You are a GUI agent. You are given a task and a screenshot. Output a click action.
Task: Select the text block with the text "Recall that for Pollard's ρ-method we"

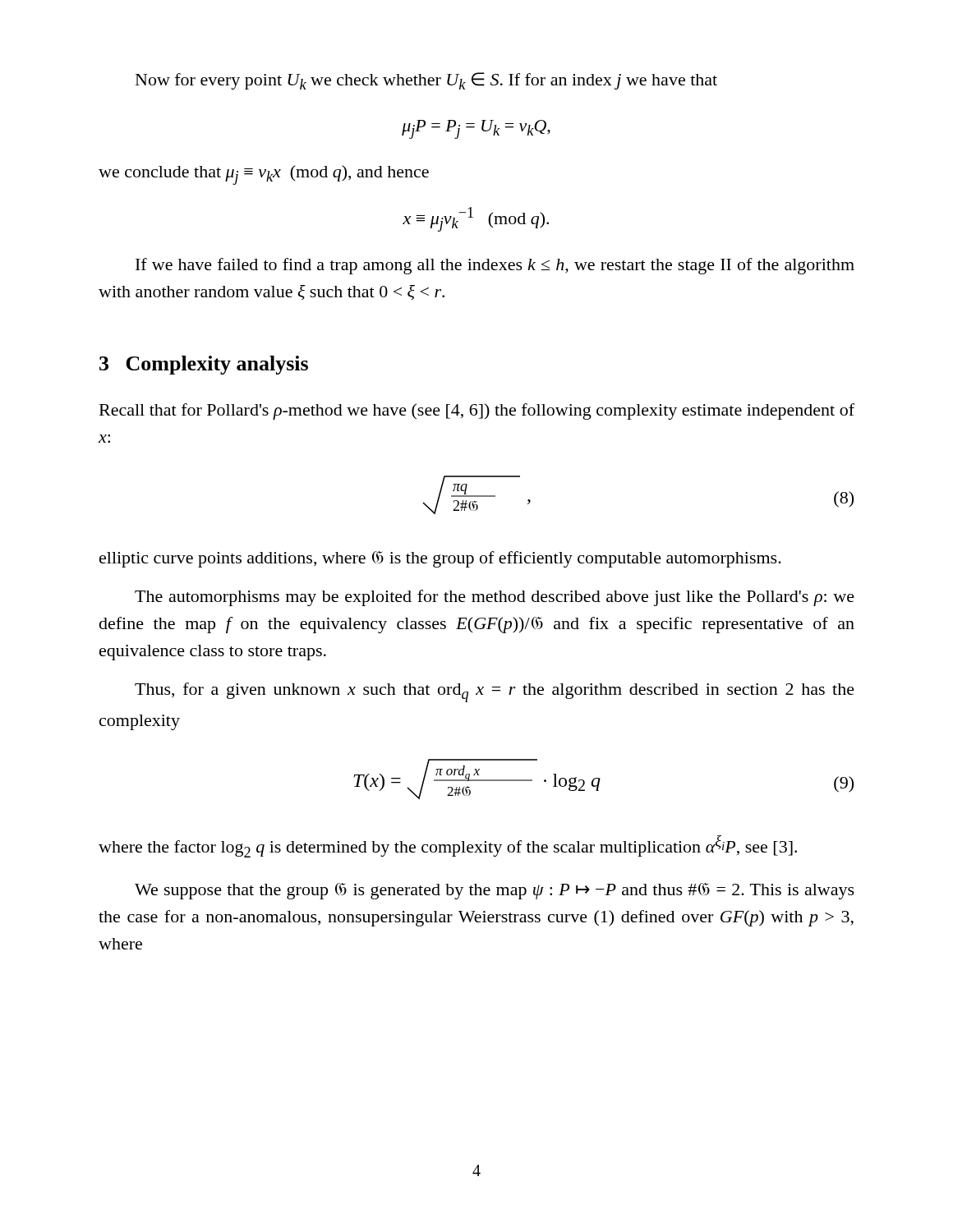476,423
